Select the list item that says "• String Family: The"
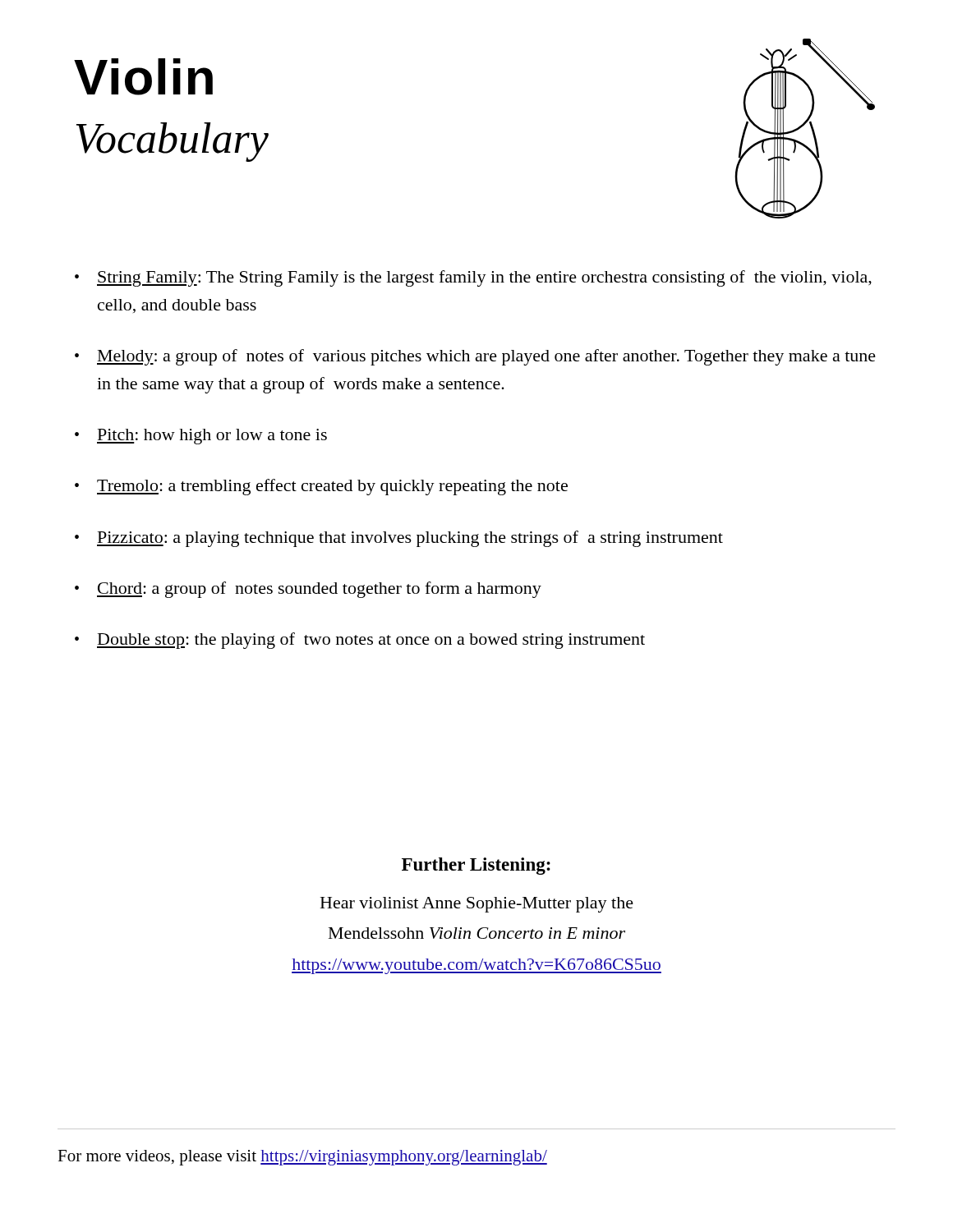 coord(476,291)
